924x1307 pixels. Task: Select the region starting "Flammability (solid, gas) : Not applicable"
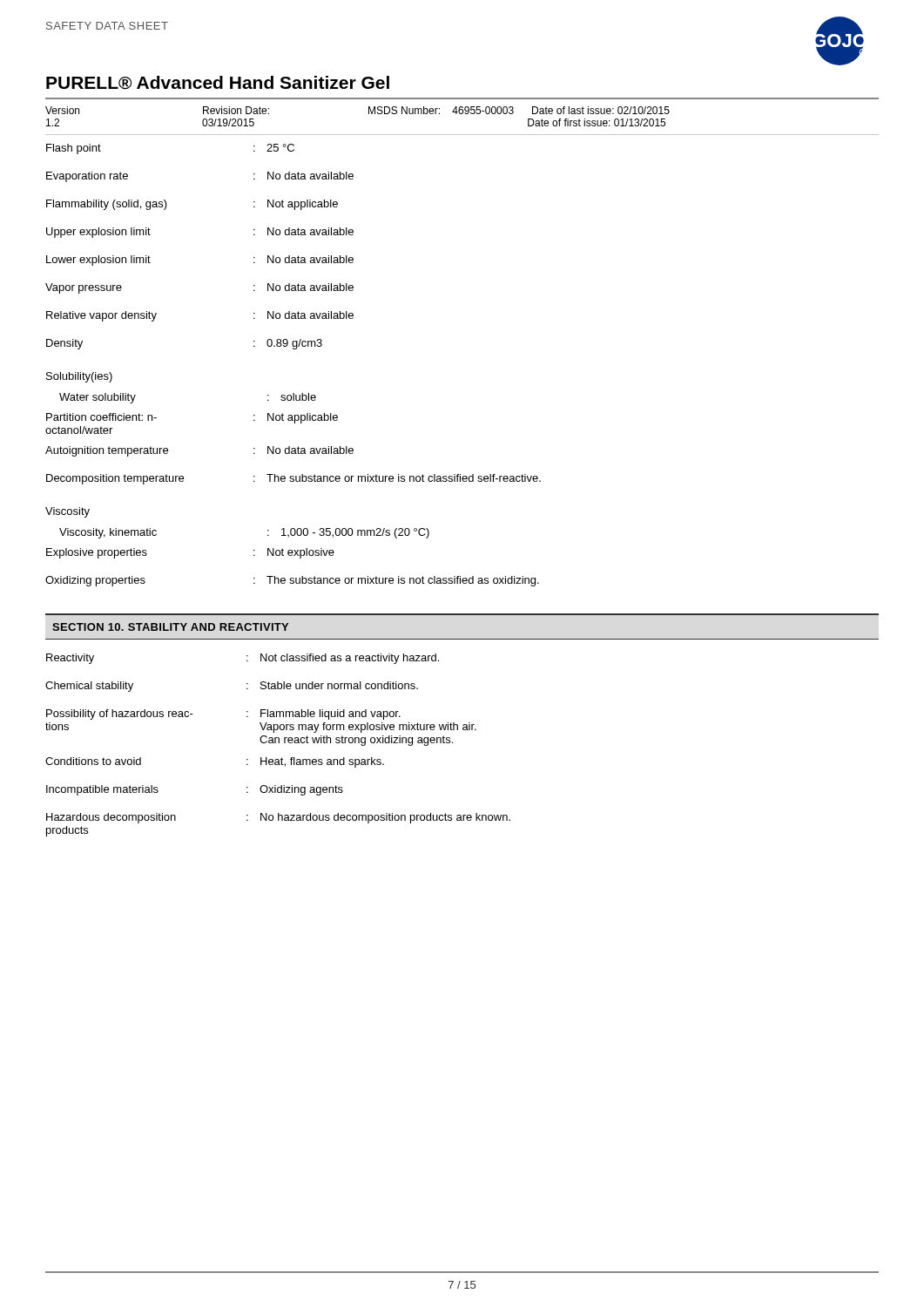[105, 204]
